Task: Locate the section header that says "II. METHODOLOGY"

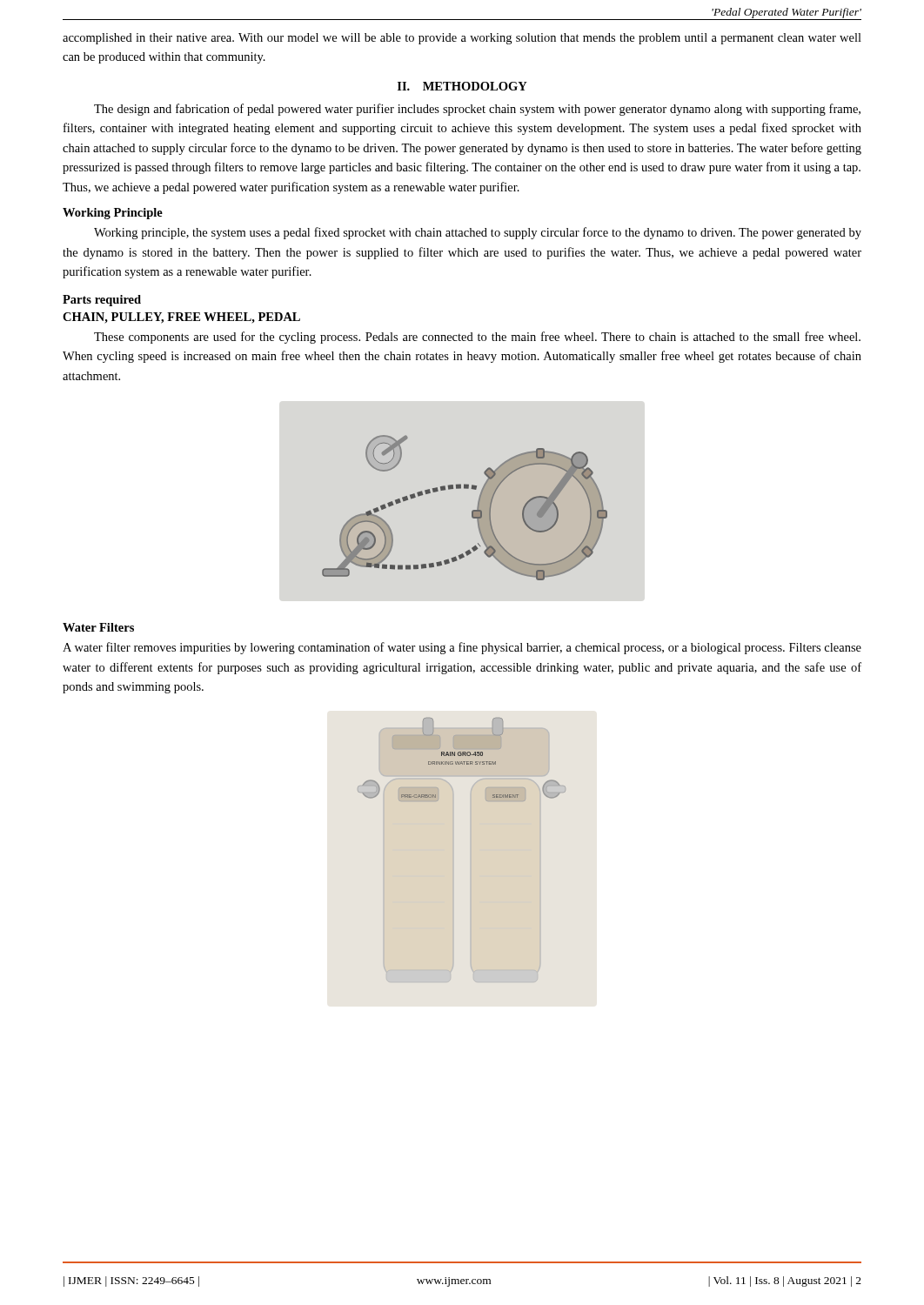Action: [x=462, y=86]
